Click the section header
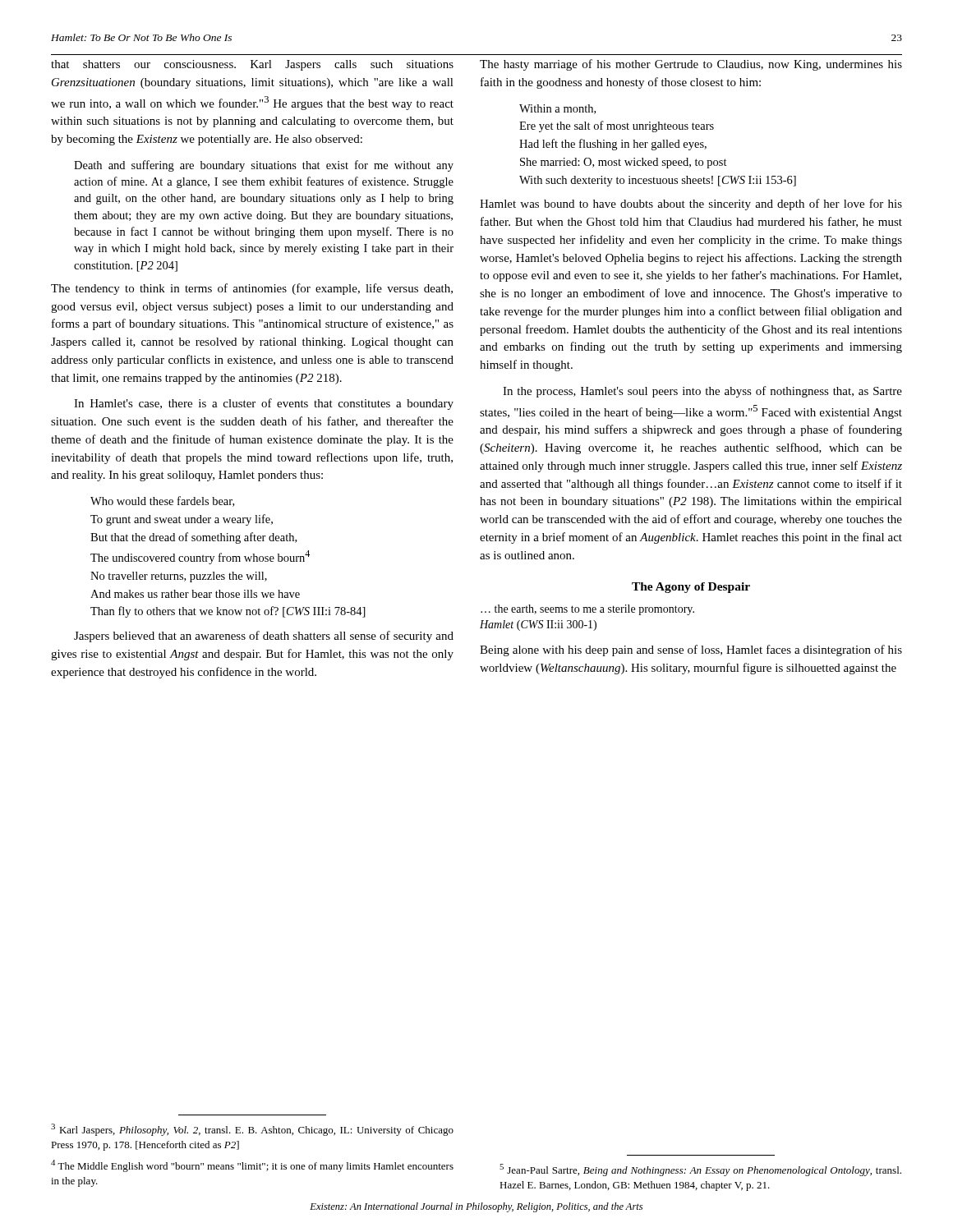The width and height of the screenshot is (953, 1232). click(x=691, y=586)
